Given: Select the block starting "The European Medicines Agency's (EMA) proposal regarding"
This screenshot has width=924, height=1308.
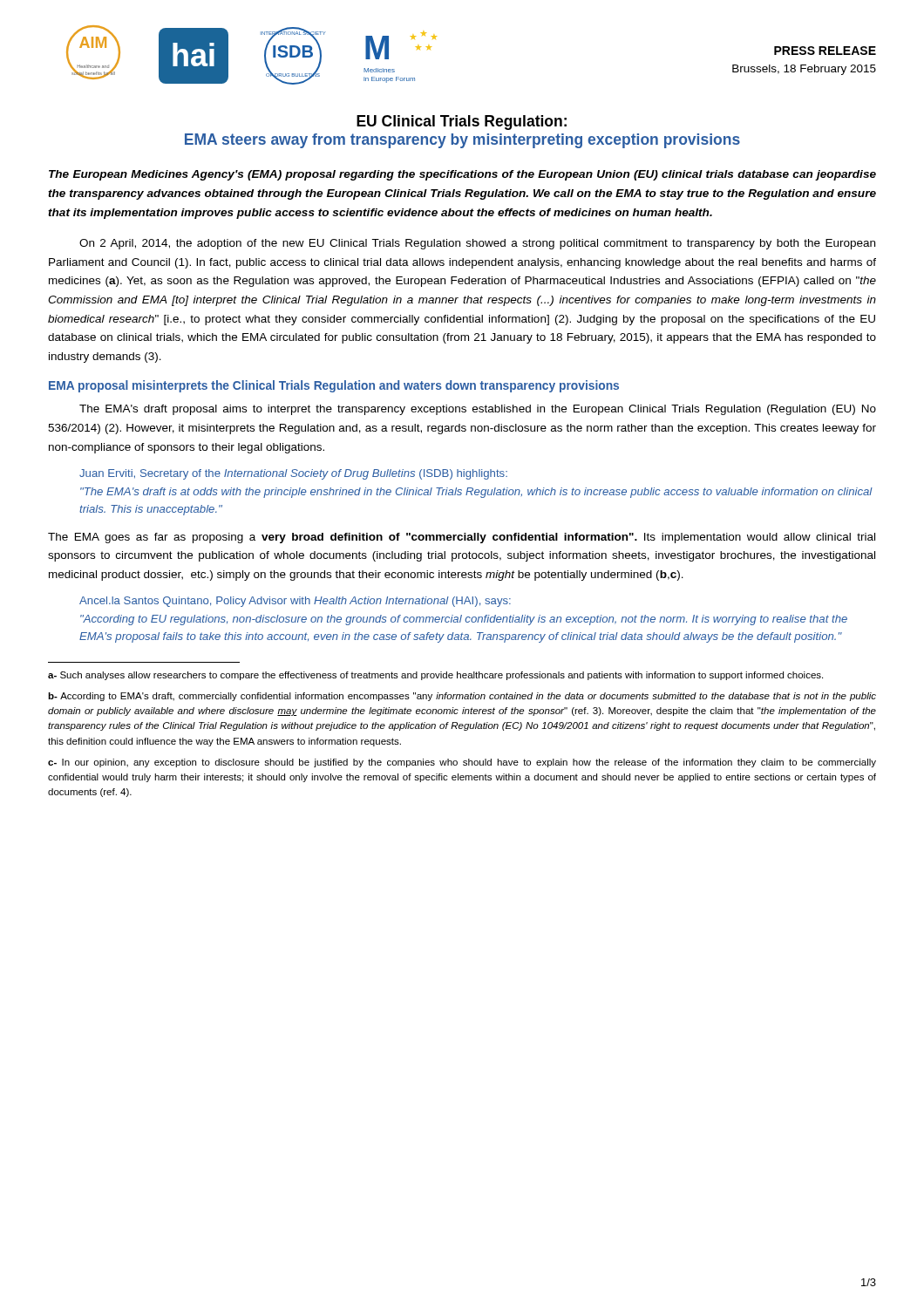Looking at the screenshot, I should coord(462,193).
